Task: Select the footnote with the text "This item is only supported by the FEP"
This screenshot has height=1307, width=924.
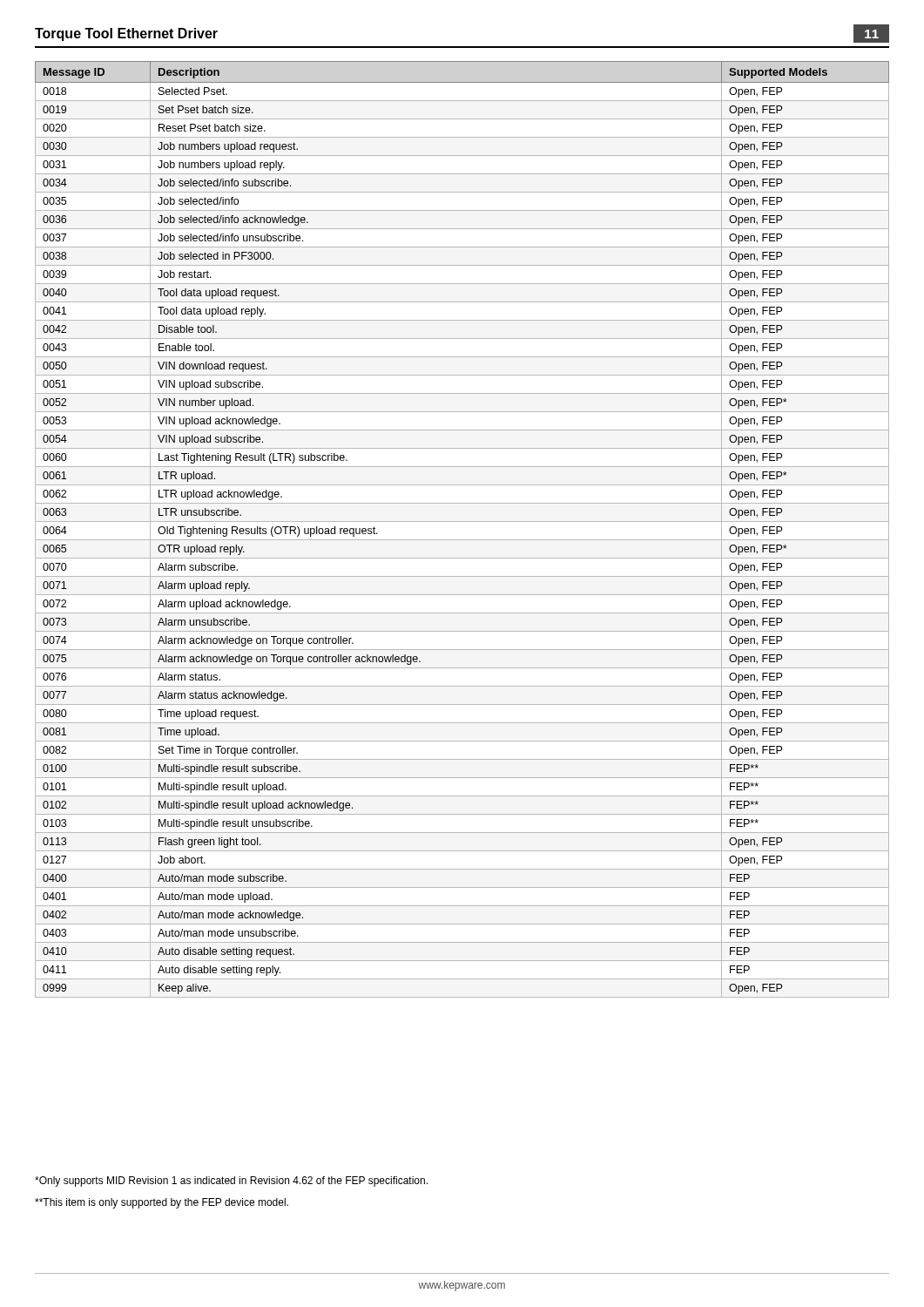Action: pos(162,1202)
